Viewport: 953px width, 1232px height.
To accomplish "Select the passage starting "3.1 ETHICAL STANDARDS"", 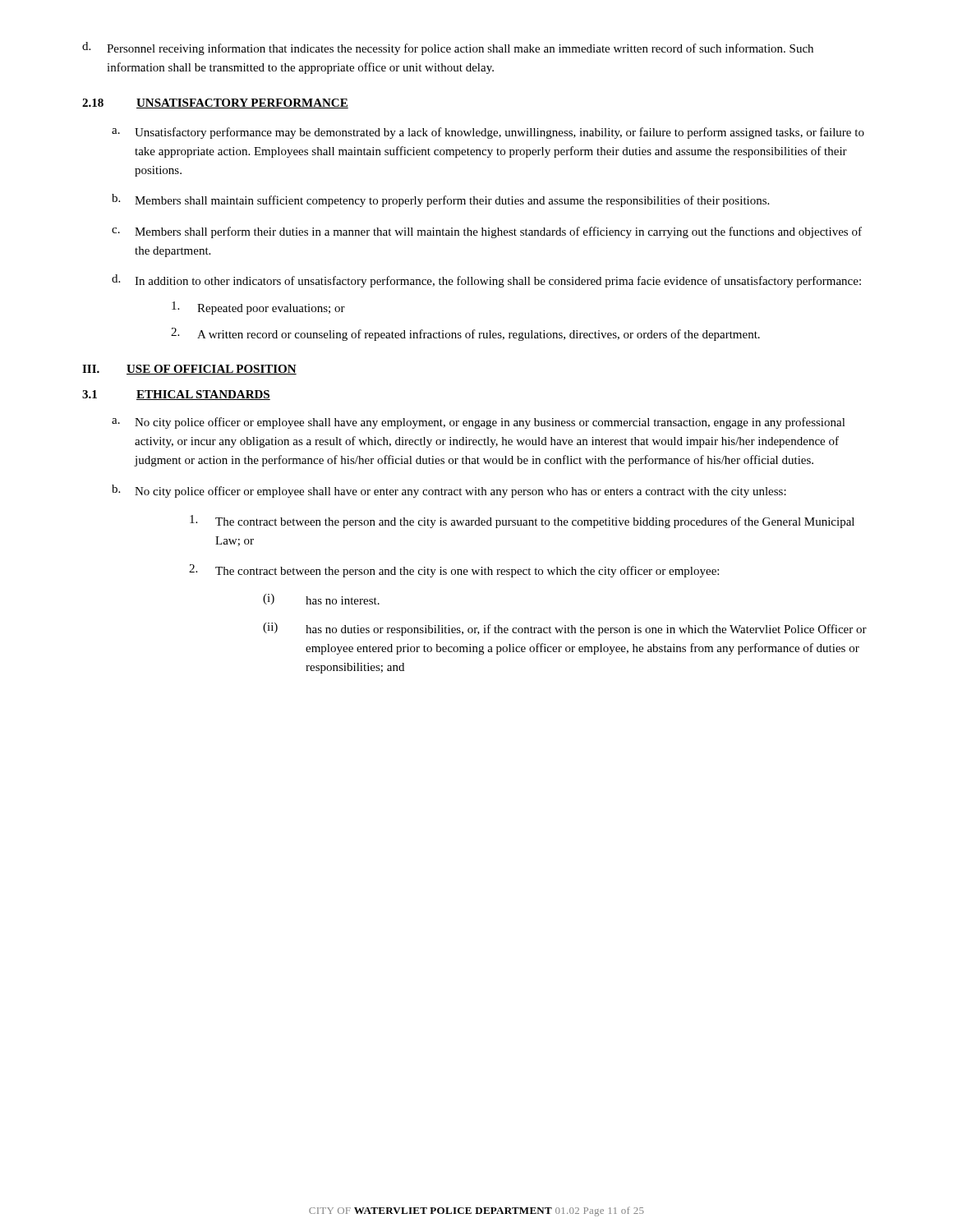I will [x=176, y=394].
